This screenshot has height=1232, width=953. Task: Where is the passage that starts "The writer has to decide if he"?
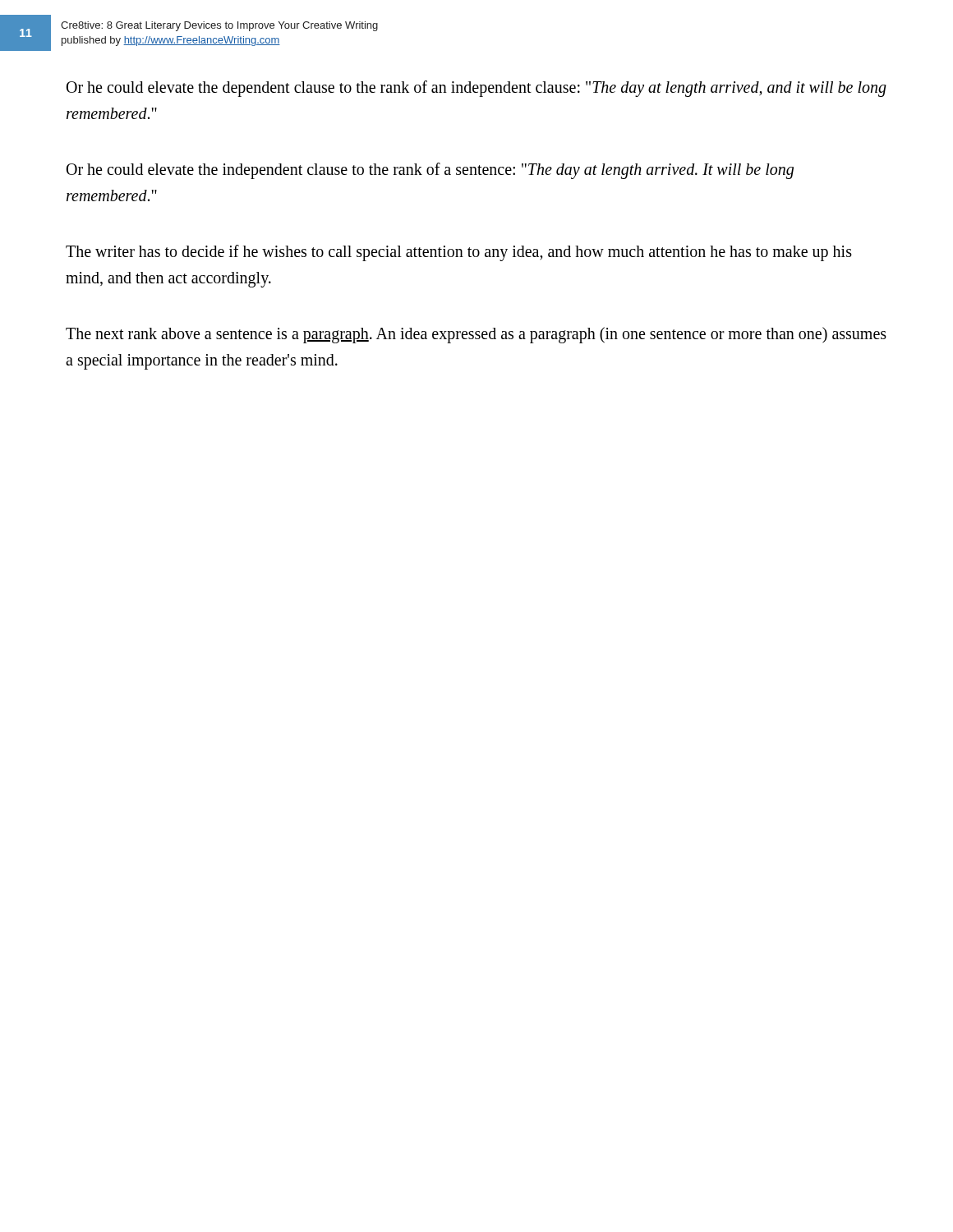tap(459, 265)
